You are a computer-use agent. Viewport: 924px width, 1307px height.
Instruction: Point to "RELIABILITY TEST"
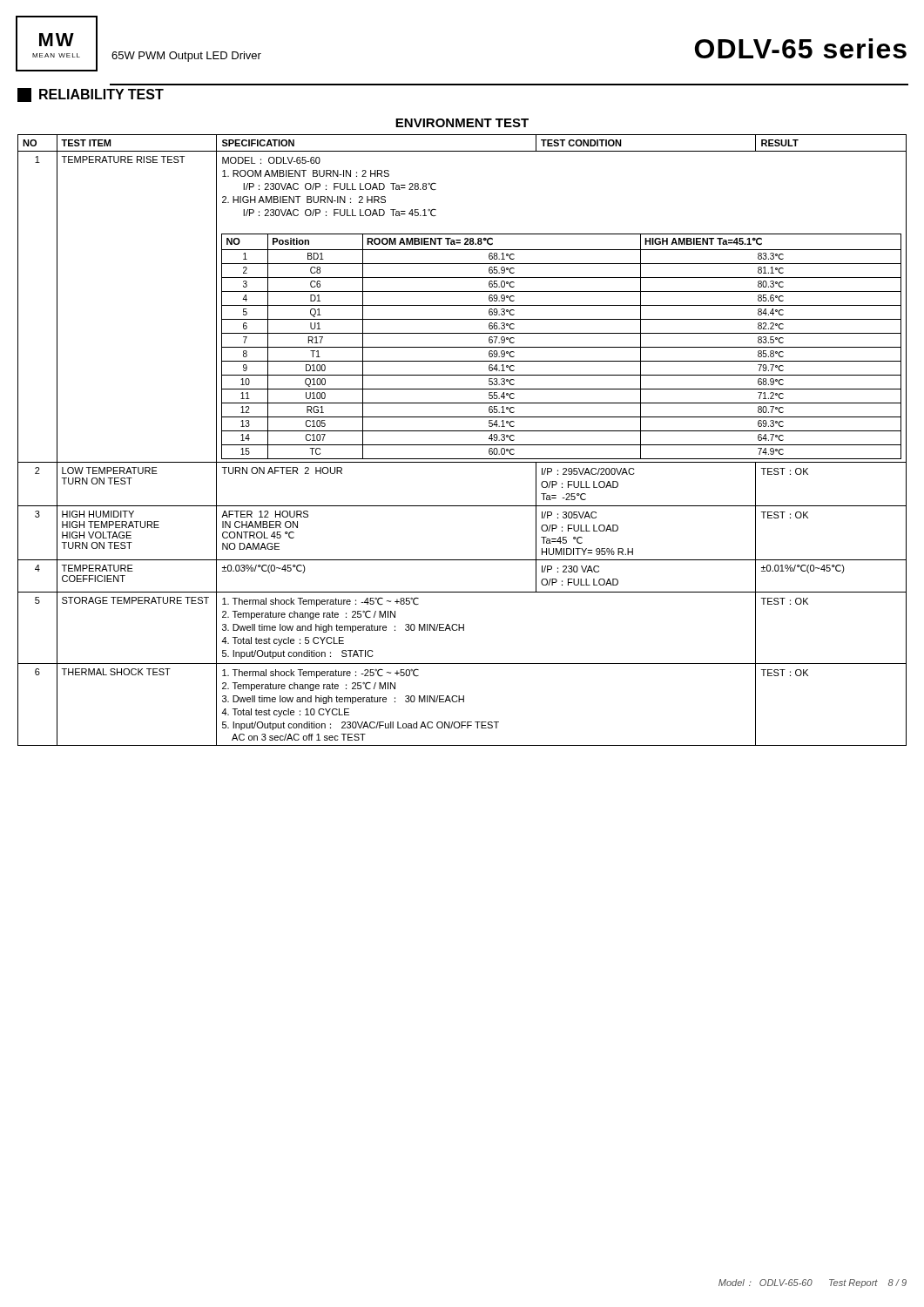90,95
